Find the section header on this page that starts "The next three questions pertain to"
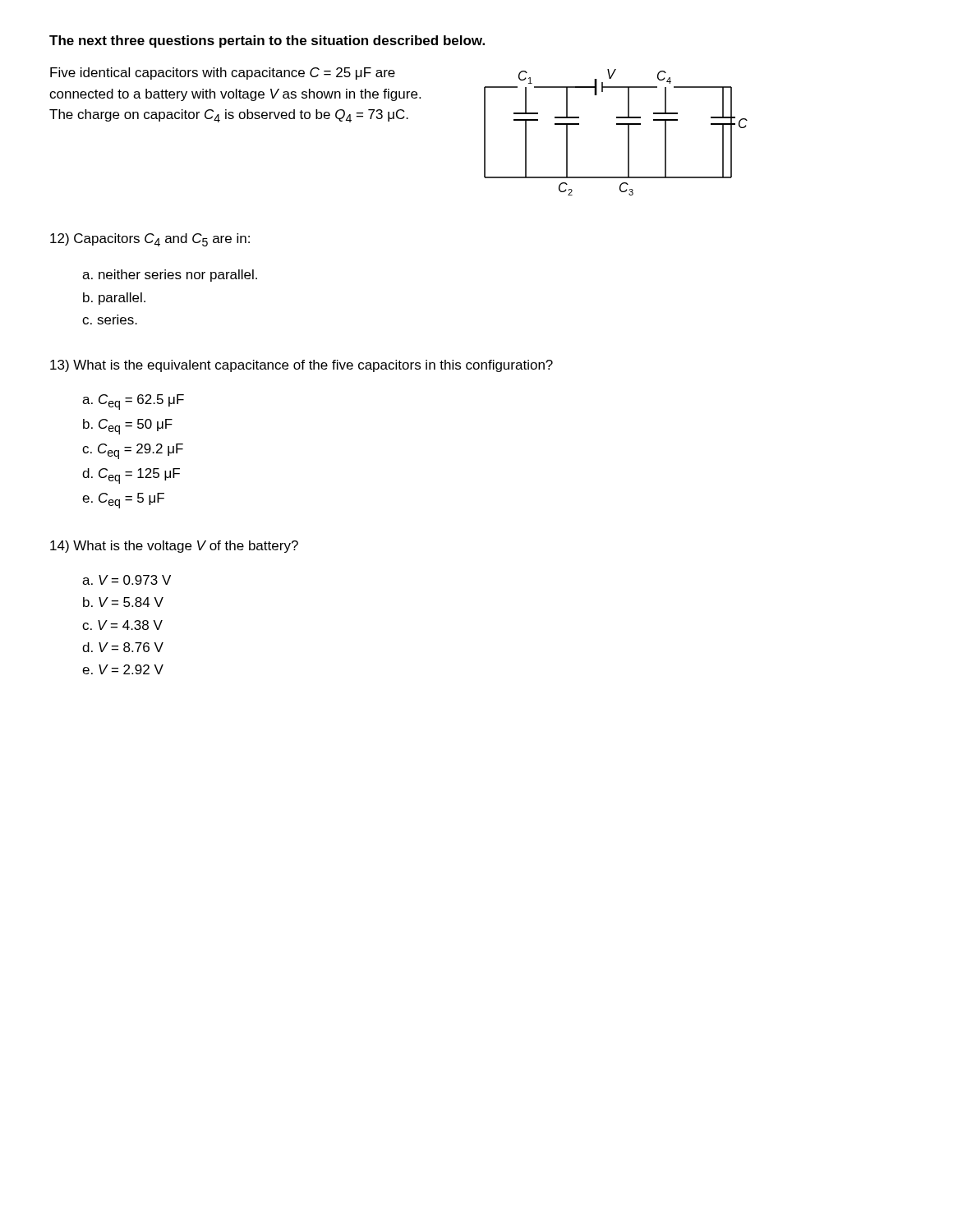Viewport: 953px width, 1232px height. click(267, 41)
